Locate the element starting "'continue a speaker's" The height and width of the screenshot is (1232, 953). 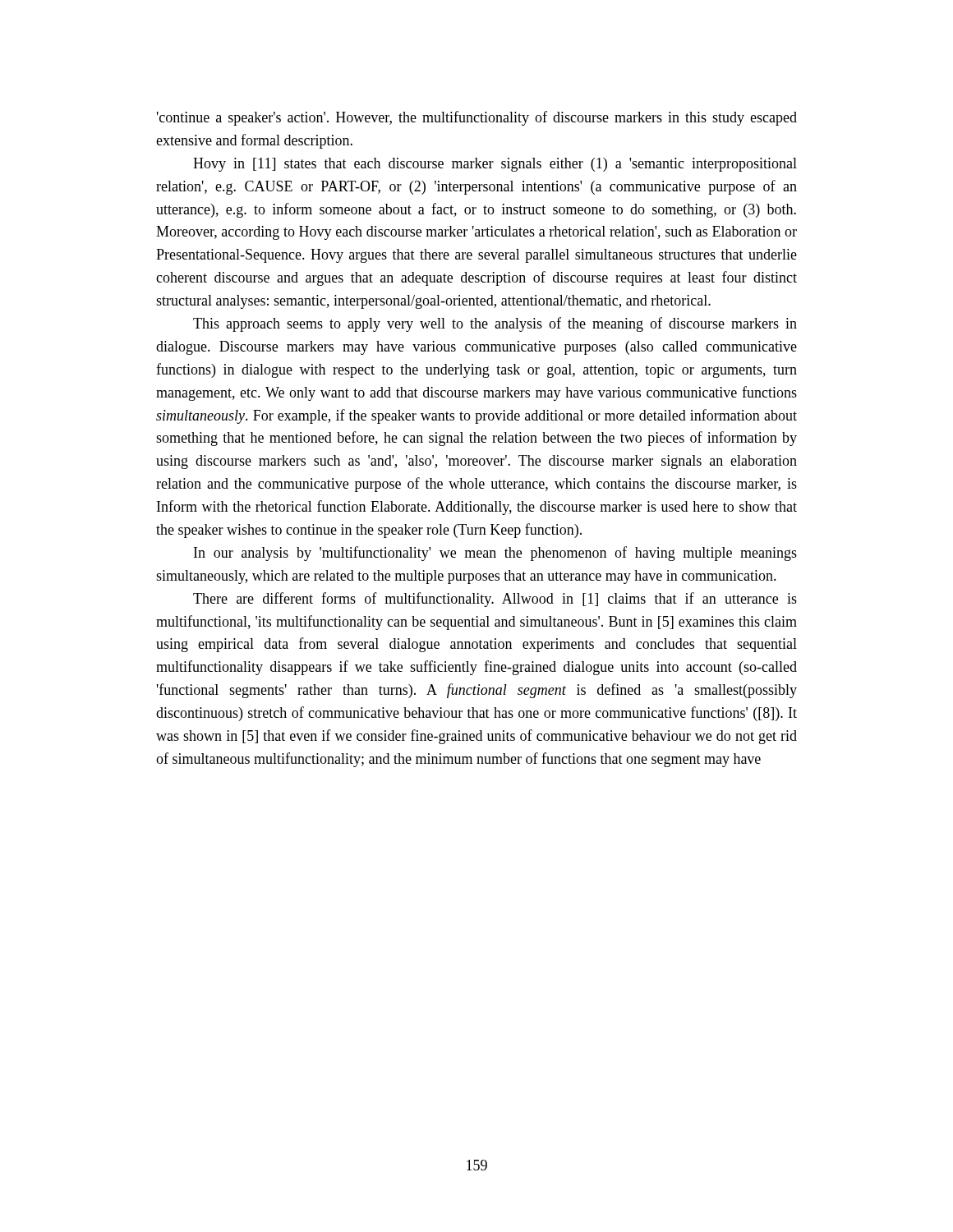point(476,439)
